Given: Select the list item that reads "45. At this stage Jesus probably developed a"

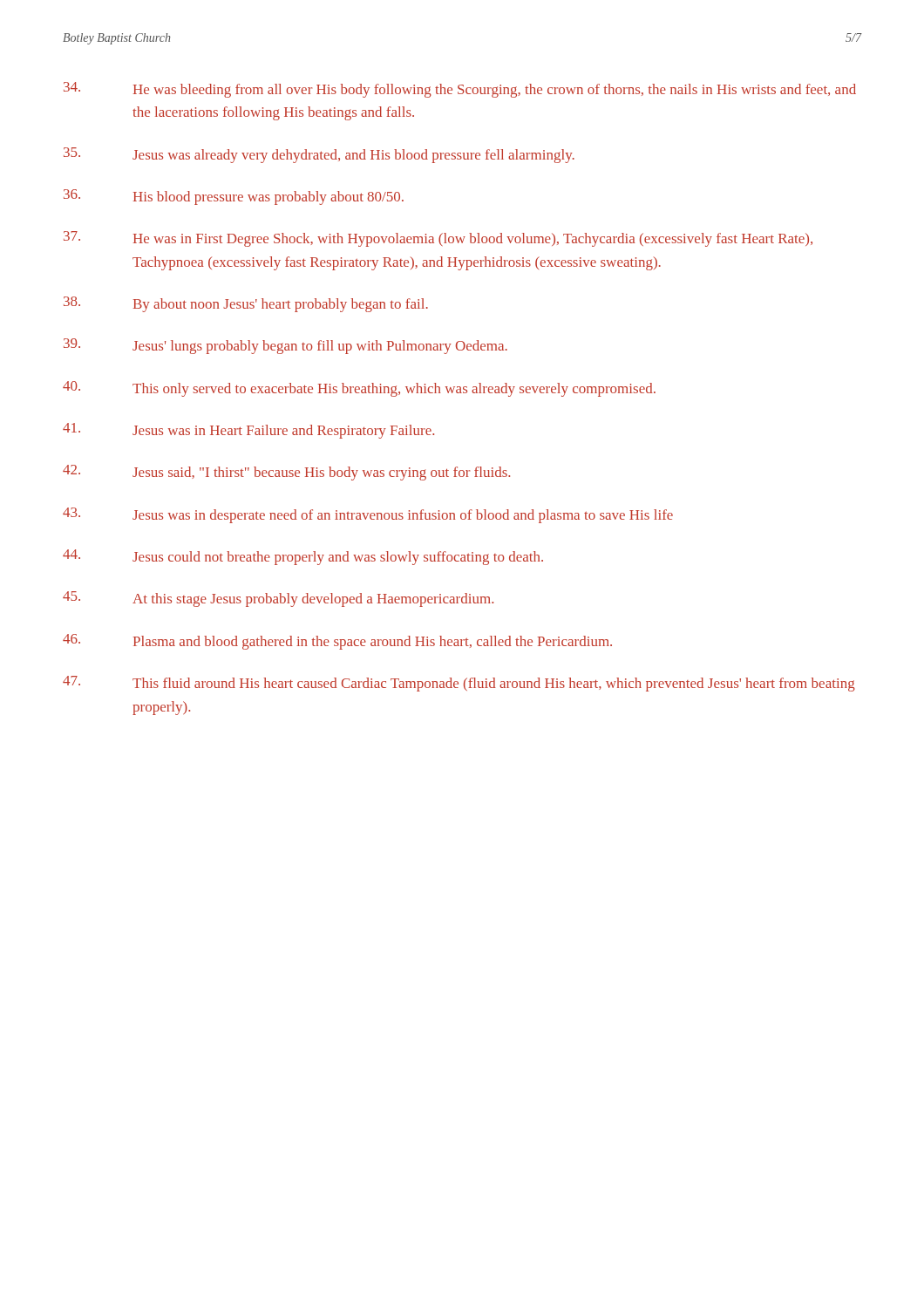Looking at the screenshot, I should click(279, 600).
